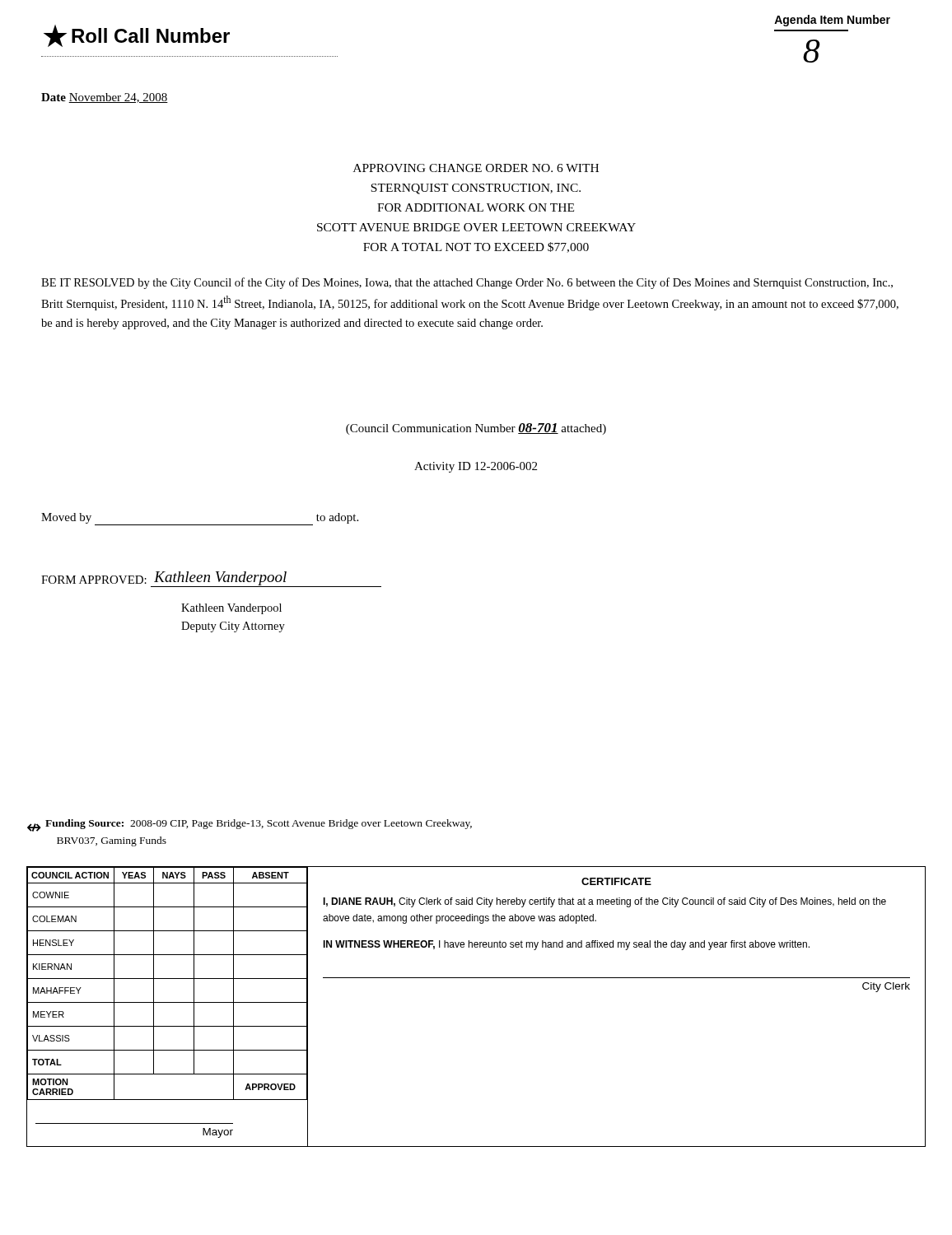Click on the text containing "Moved by to adopt."
The image size is (952, 1235).
[x=200, y=517]
